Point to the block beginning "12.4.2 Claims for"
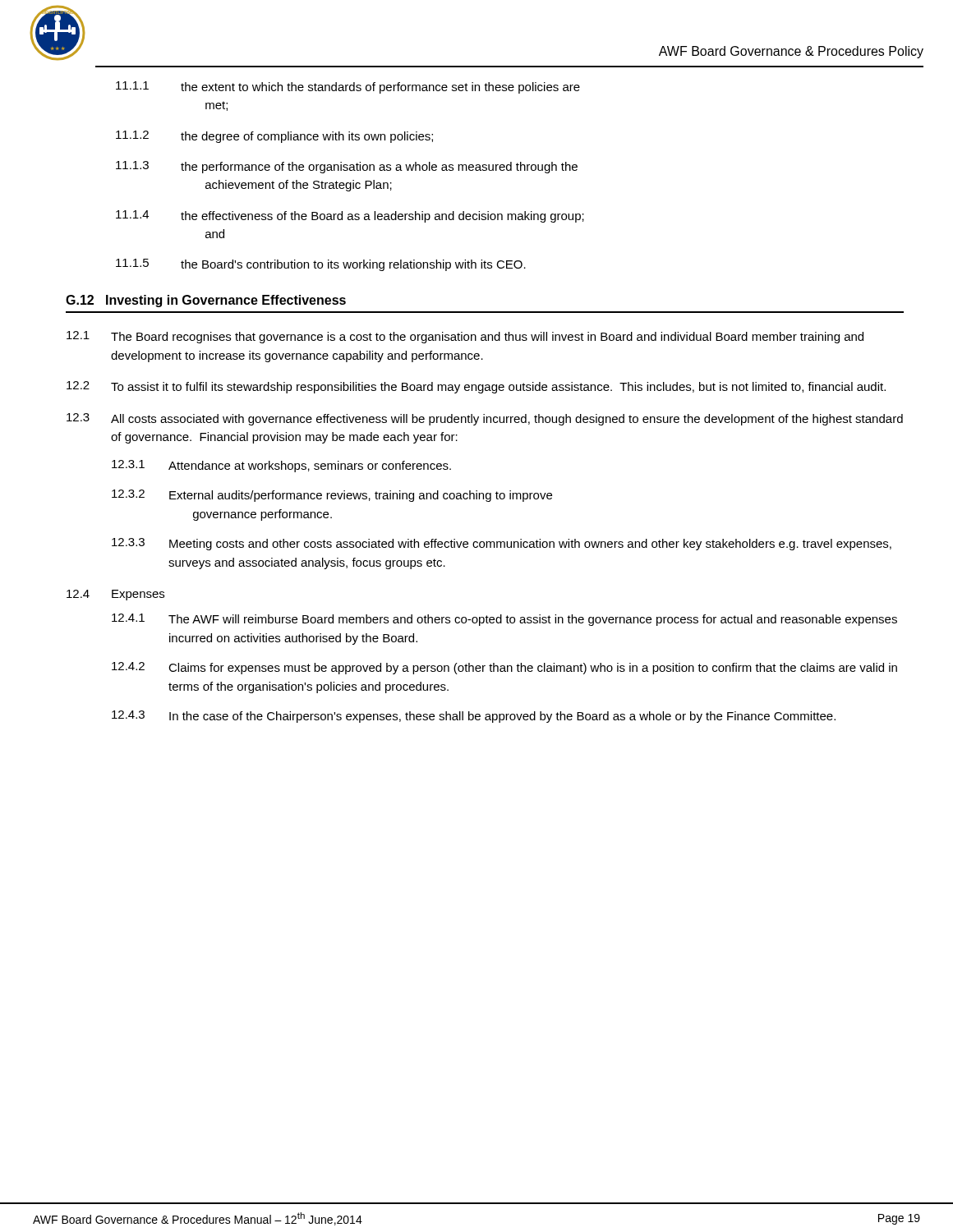Image resolution: width=953 pixels, height=1232 pixels. coord(507,677)
